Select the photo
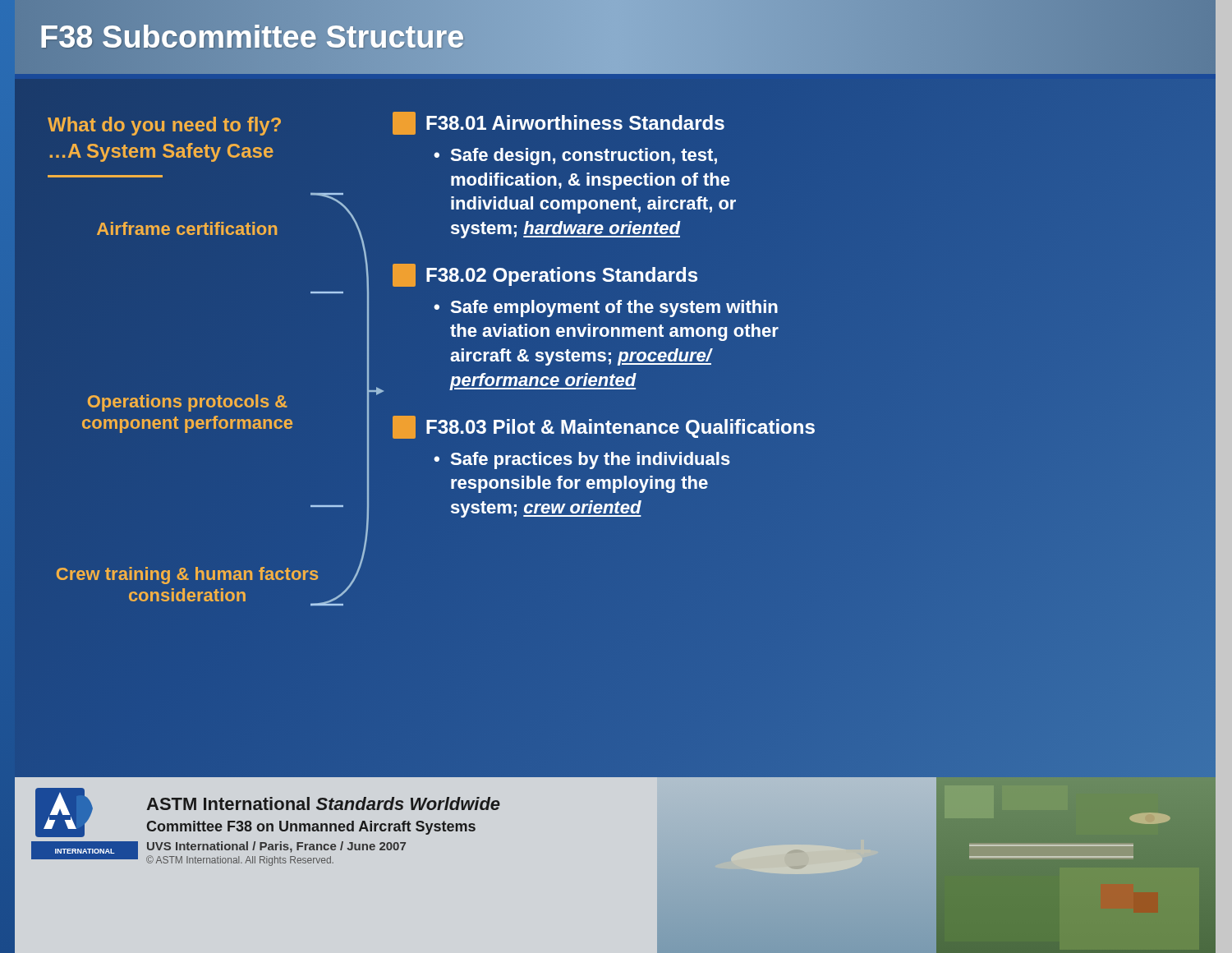This screenshot has height=953, width=1232. click(936, 865)
